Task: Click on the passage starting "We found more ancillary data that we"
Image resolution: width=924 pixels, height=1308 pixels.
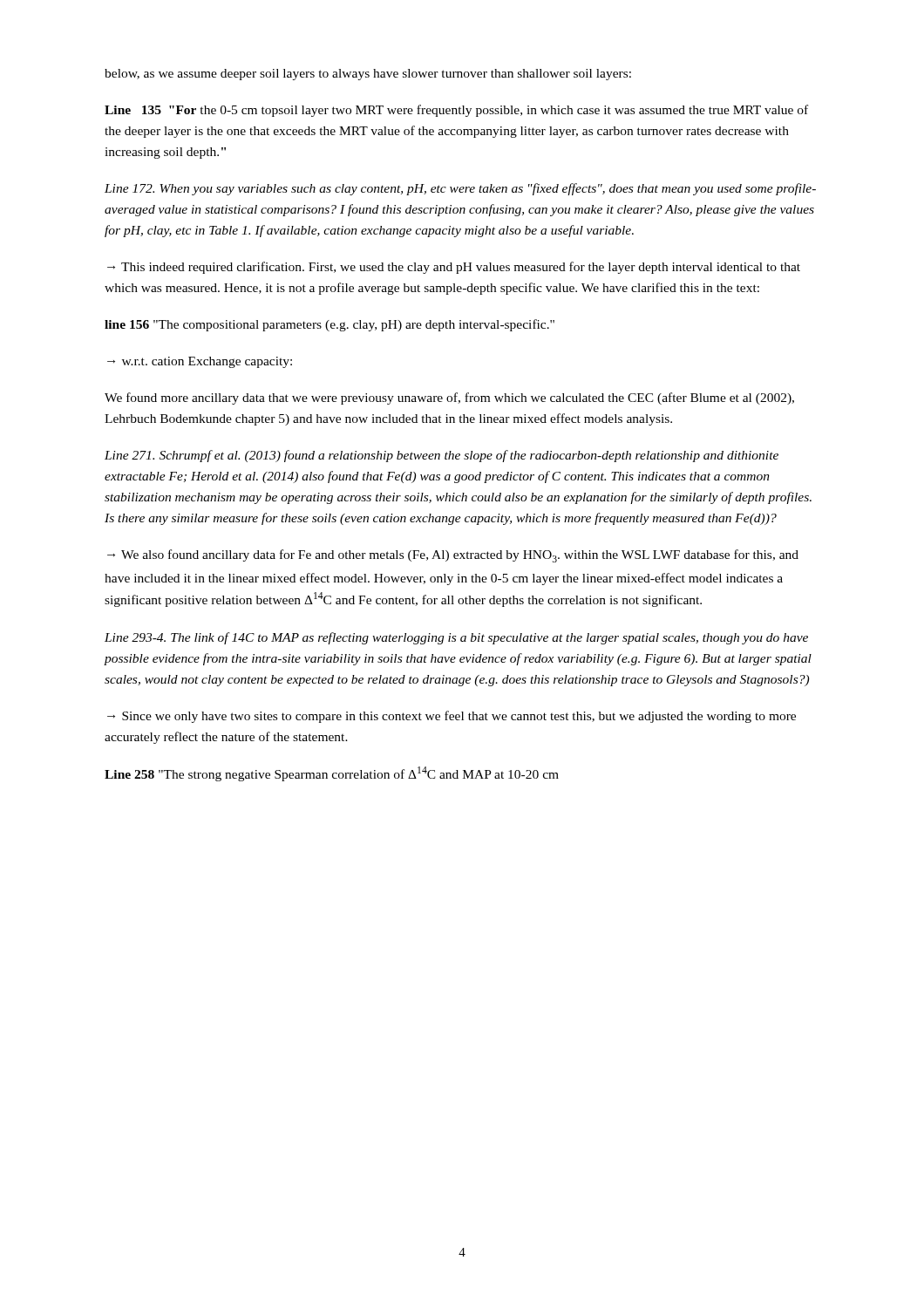Action: [x=450, y=408]
